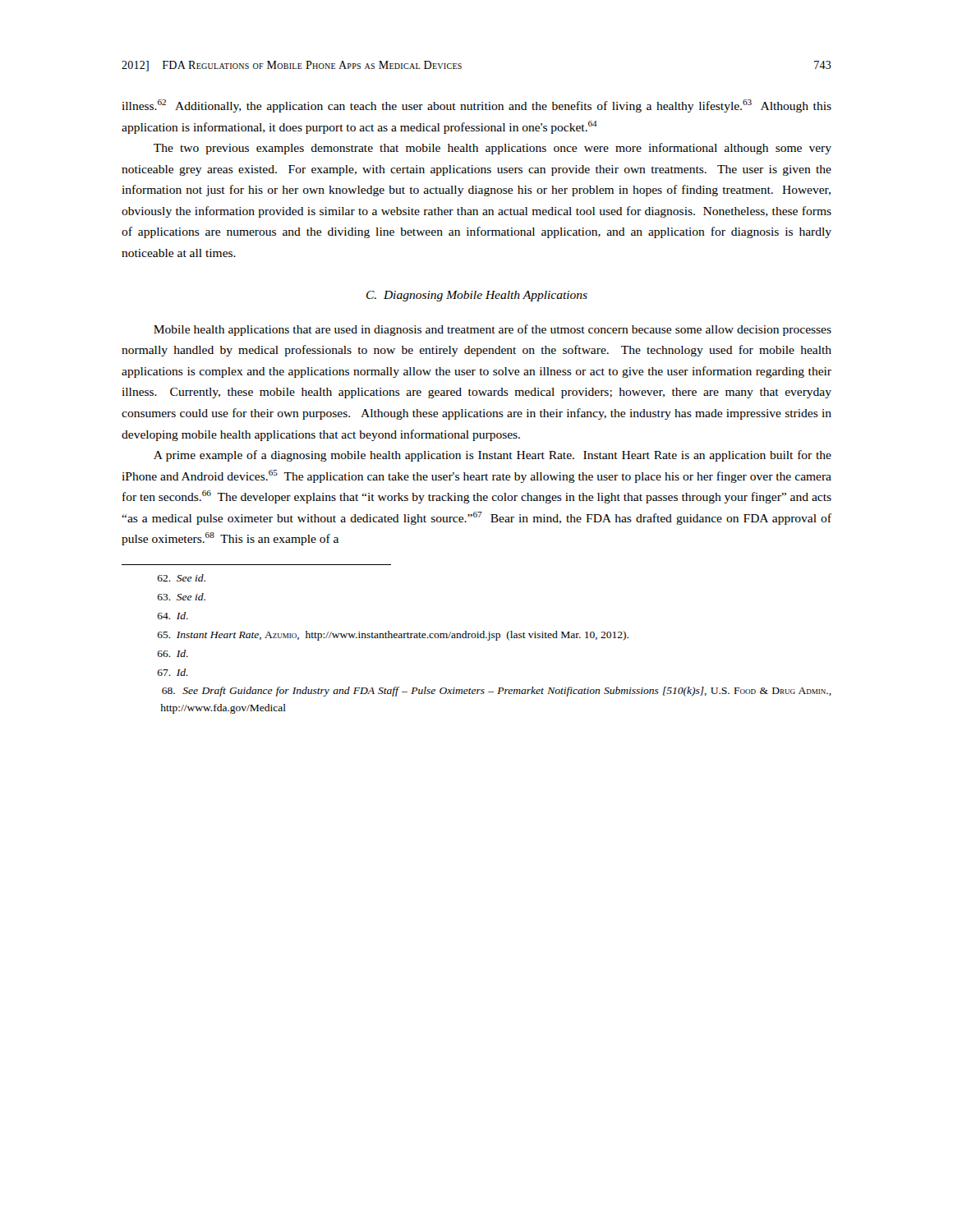This screenshot has height=1232, width=953.
Task: Find "C. Diagnosing Mobile Health Applications" on this page
Action: tap(476, 294)
